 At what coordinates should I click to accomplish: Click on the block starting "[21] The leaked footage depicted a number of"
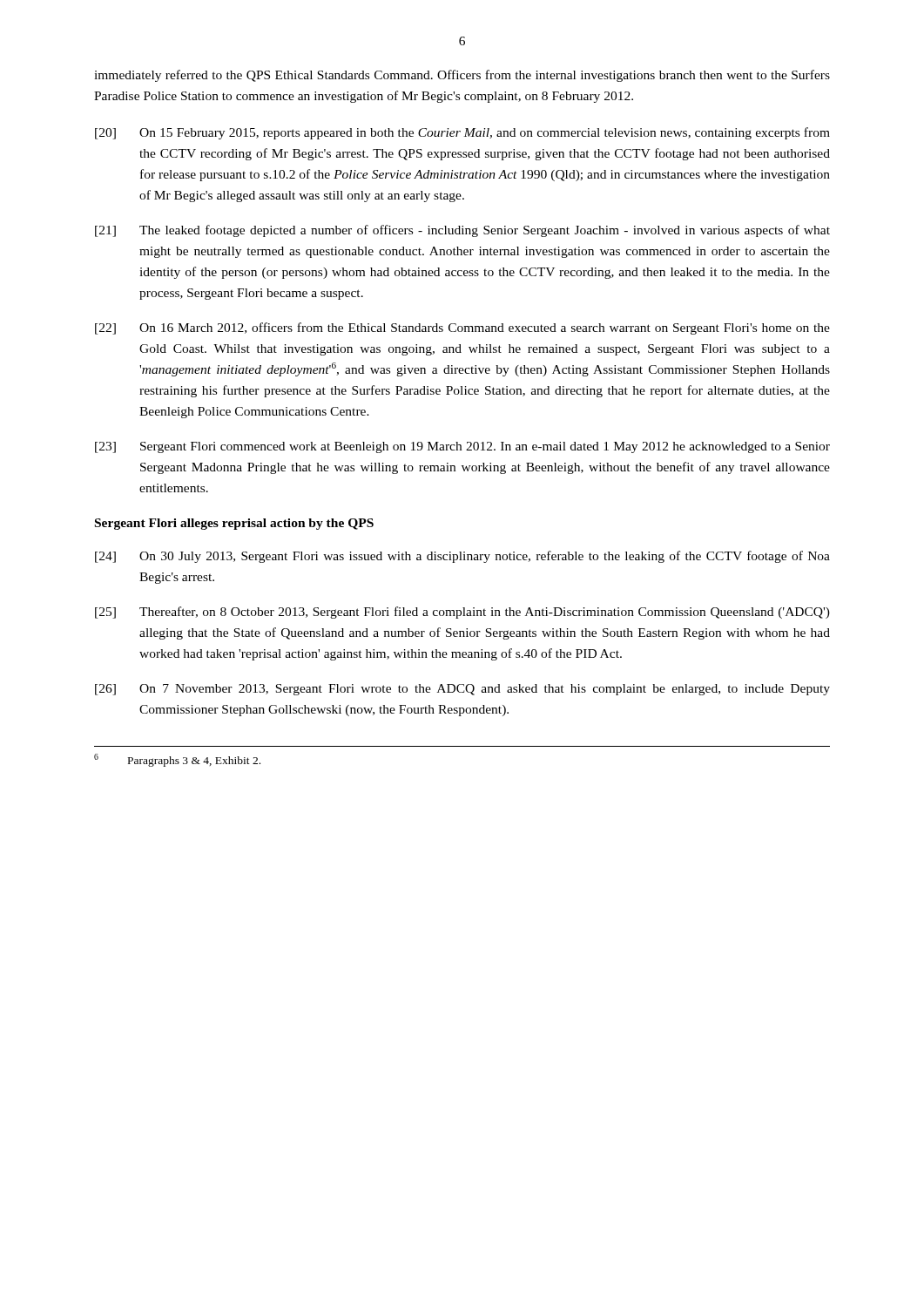coord(462,262)
